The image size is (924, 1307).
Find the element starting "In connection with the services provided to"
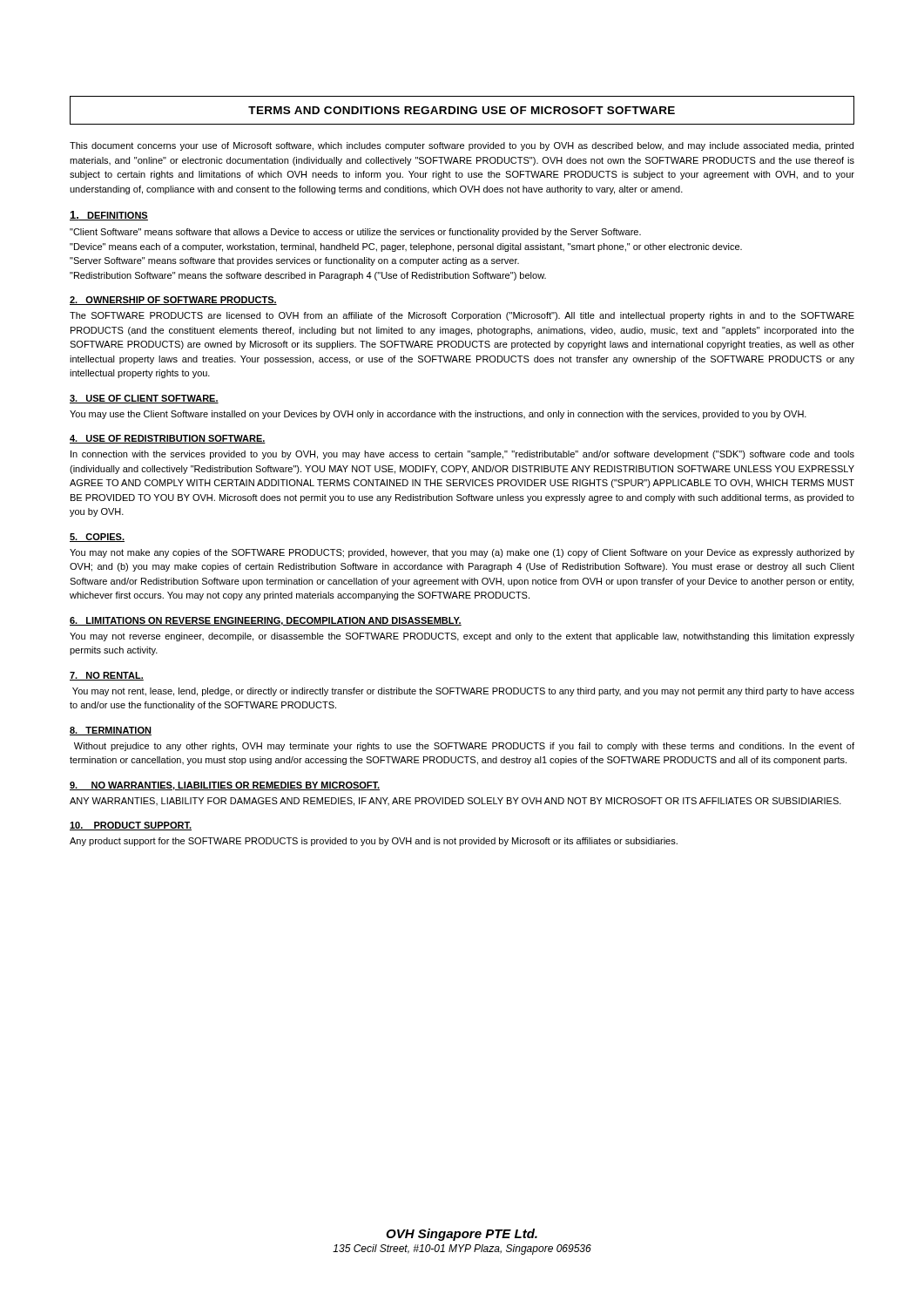(462, 483)
